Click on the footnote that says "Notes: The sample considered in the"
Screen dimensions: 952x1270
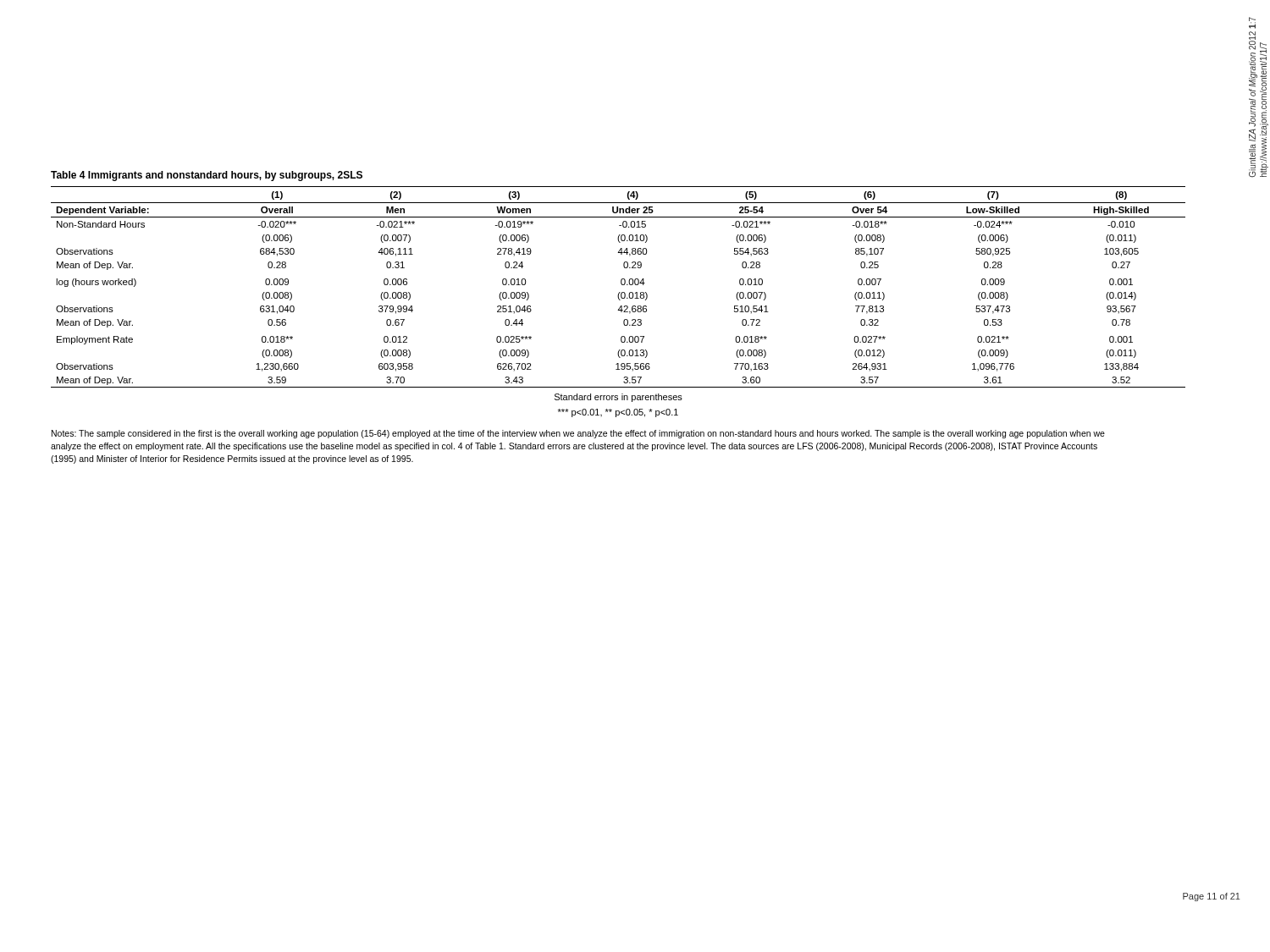point(578,446)
